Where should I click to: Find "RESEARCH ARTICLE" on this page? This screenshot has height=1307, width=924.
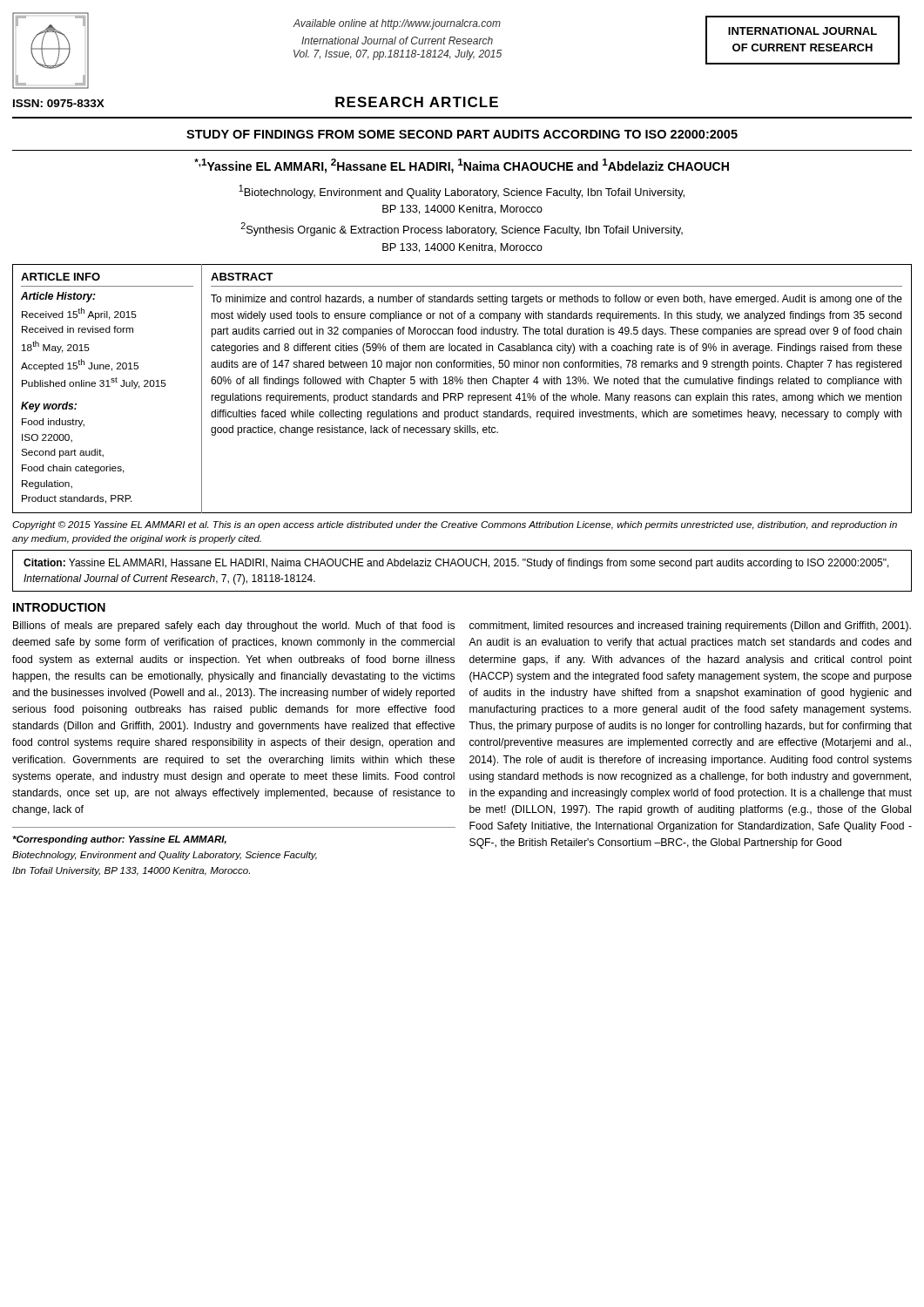point(417,102)
